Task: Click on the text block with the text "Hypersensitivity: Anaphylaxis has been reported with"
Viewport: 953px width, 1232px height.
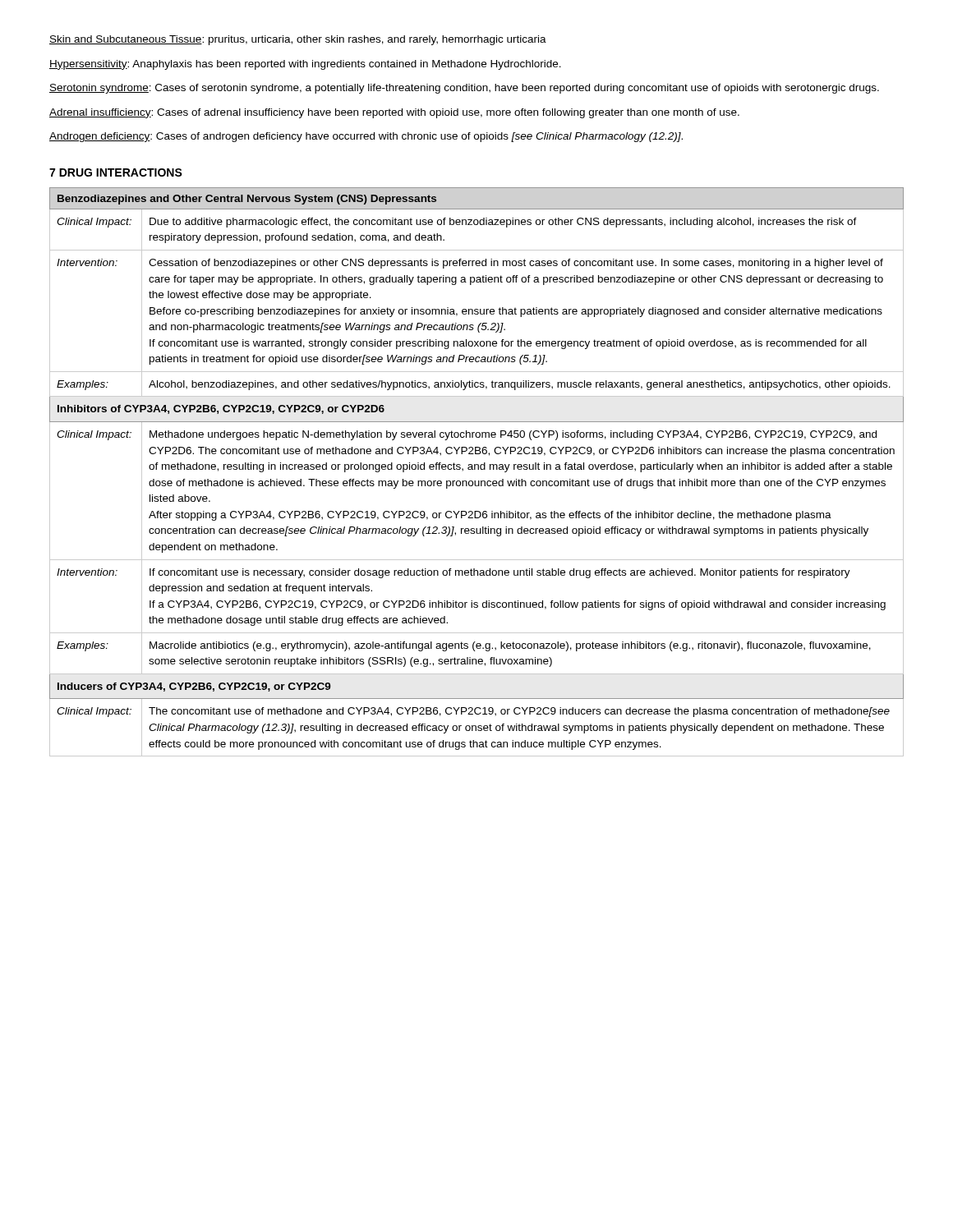Action: [x=305, y=63]
